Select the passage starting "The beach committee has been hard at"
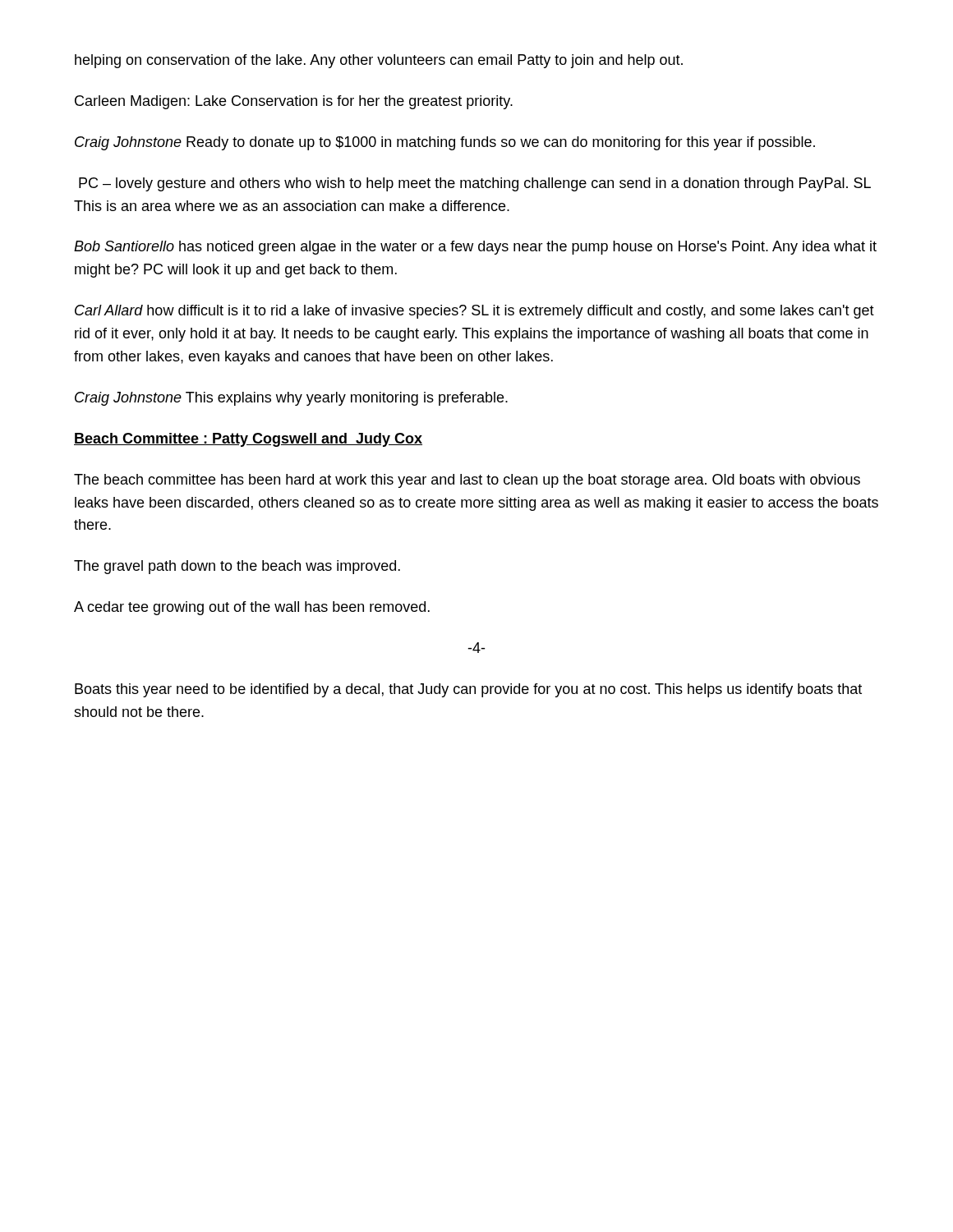The height and width of the screenshot is (1232, 953). click(x=476, y=502)
